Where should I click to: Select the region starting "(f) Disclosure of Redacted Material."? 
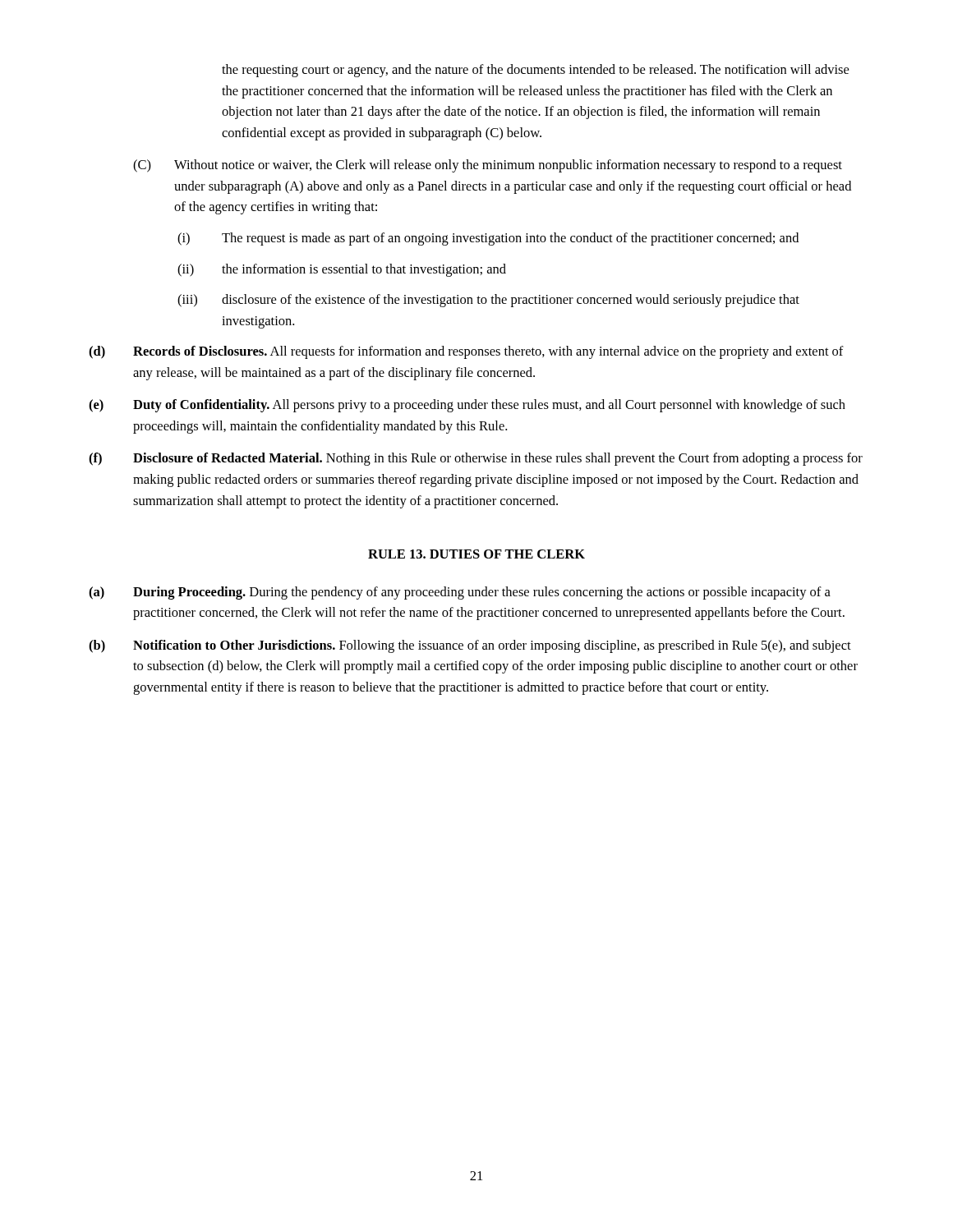click(476, 479)
